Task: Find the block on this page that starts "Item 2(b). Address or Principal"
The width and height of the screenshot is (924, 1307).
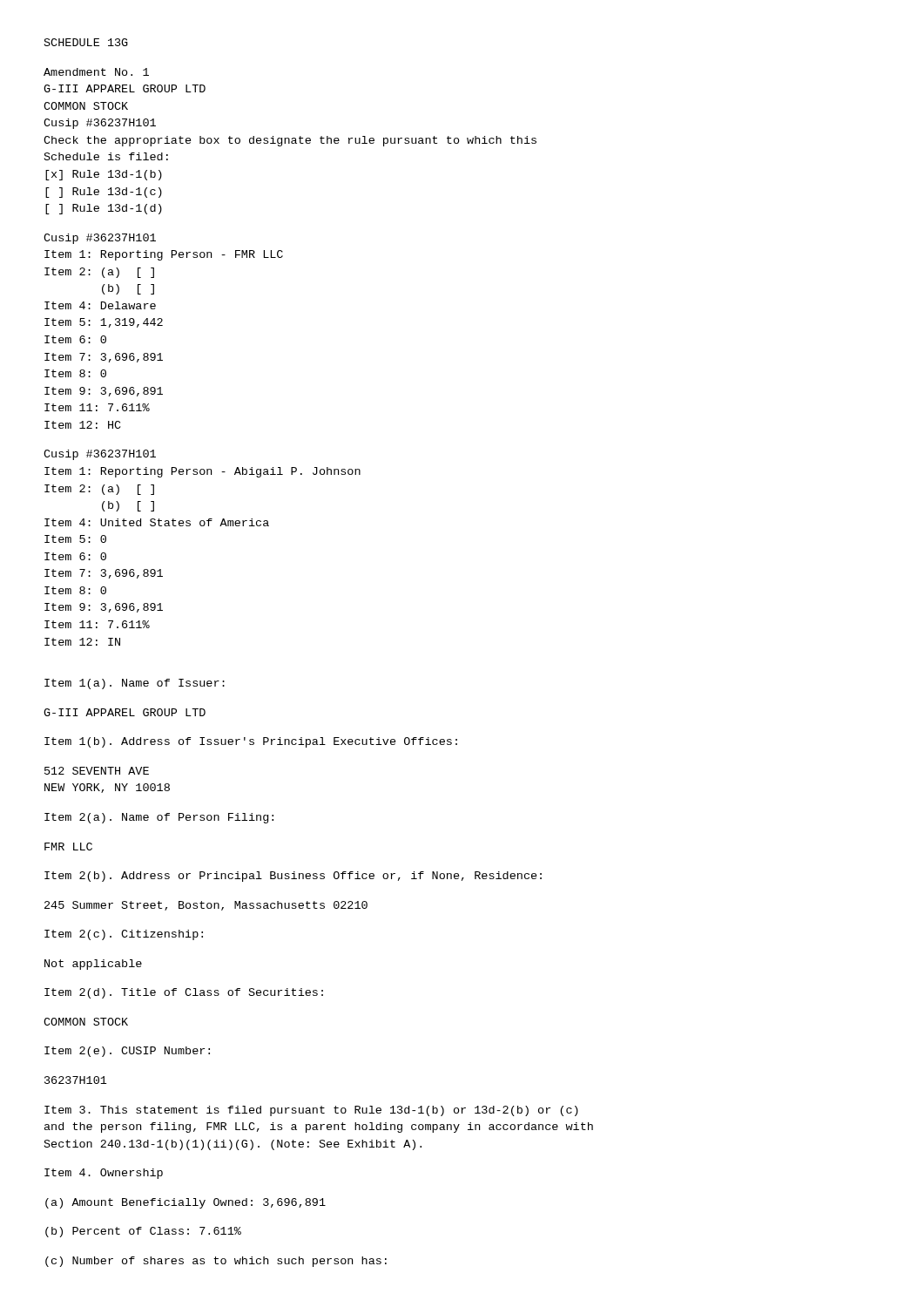Action: click(294, 876)
